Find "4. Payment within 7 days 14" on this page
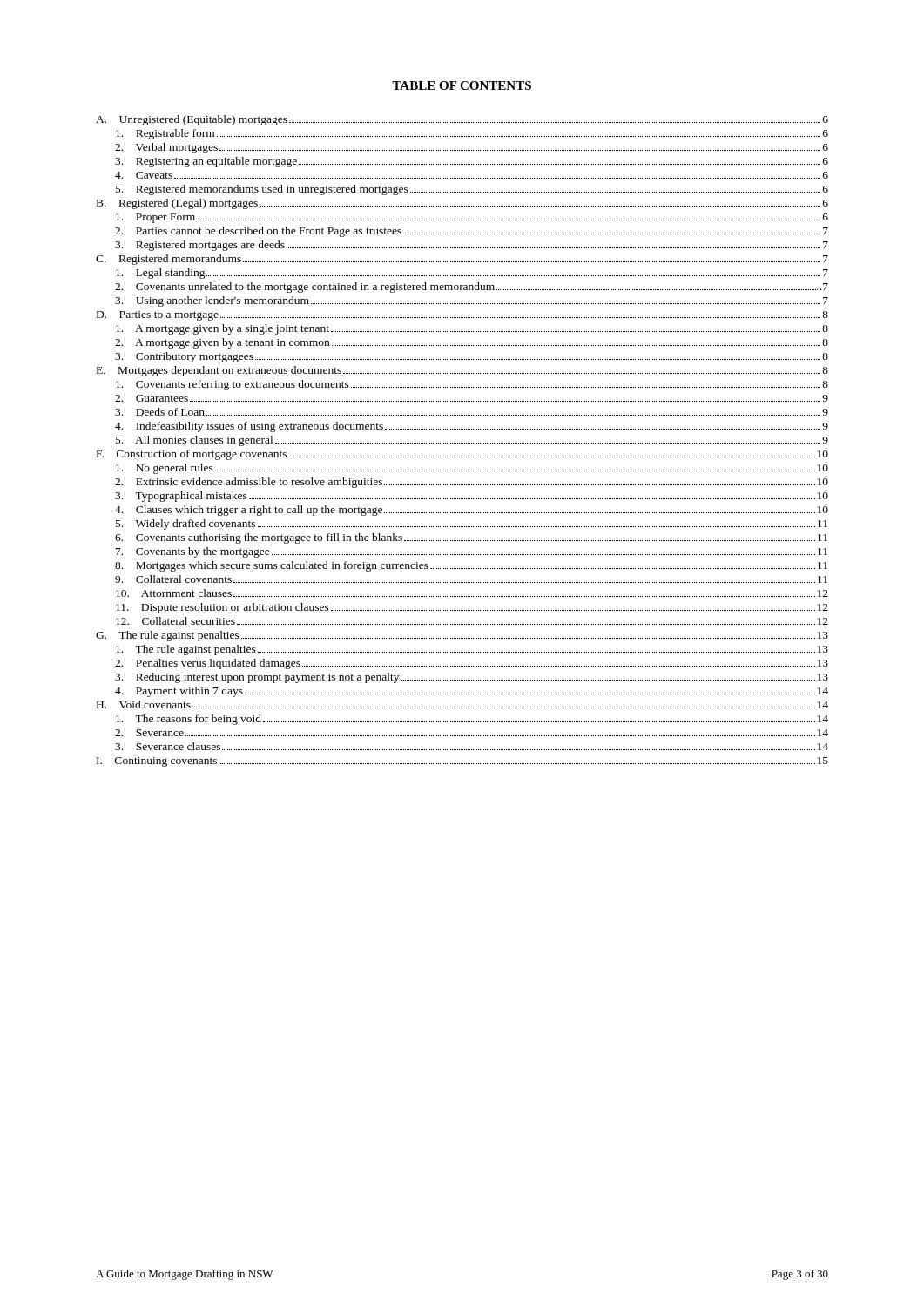 pyautogui.click(x=472, y=691)
